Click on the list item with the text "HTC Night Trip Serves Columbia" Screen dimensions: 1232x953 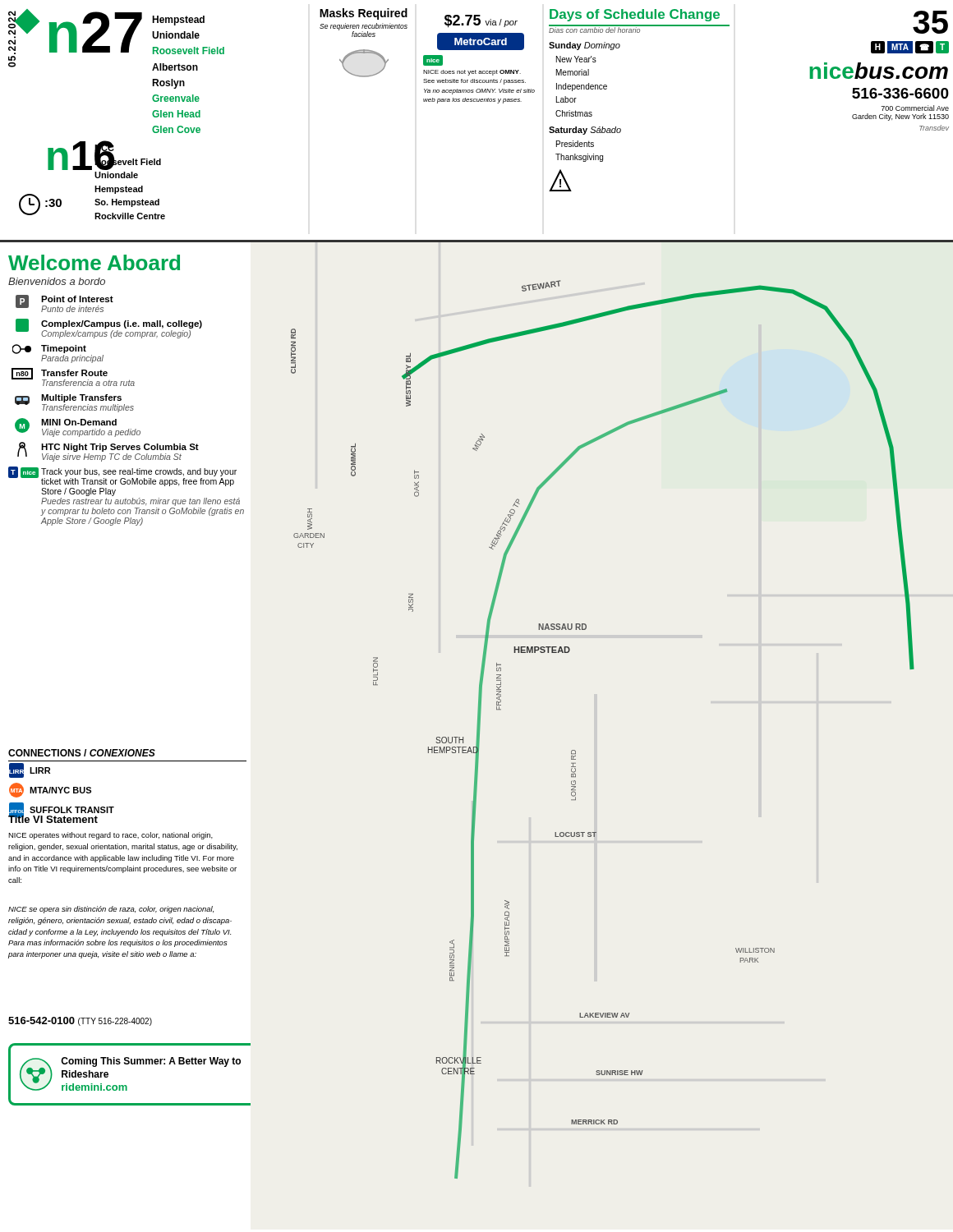click(103, 452)
